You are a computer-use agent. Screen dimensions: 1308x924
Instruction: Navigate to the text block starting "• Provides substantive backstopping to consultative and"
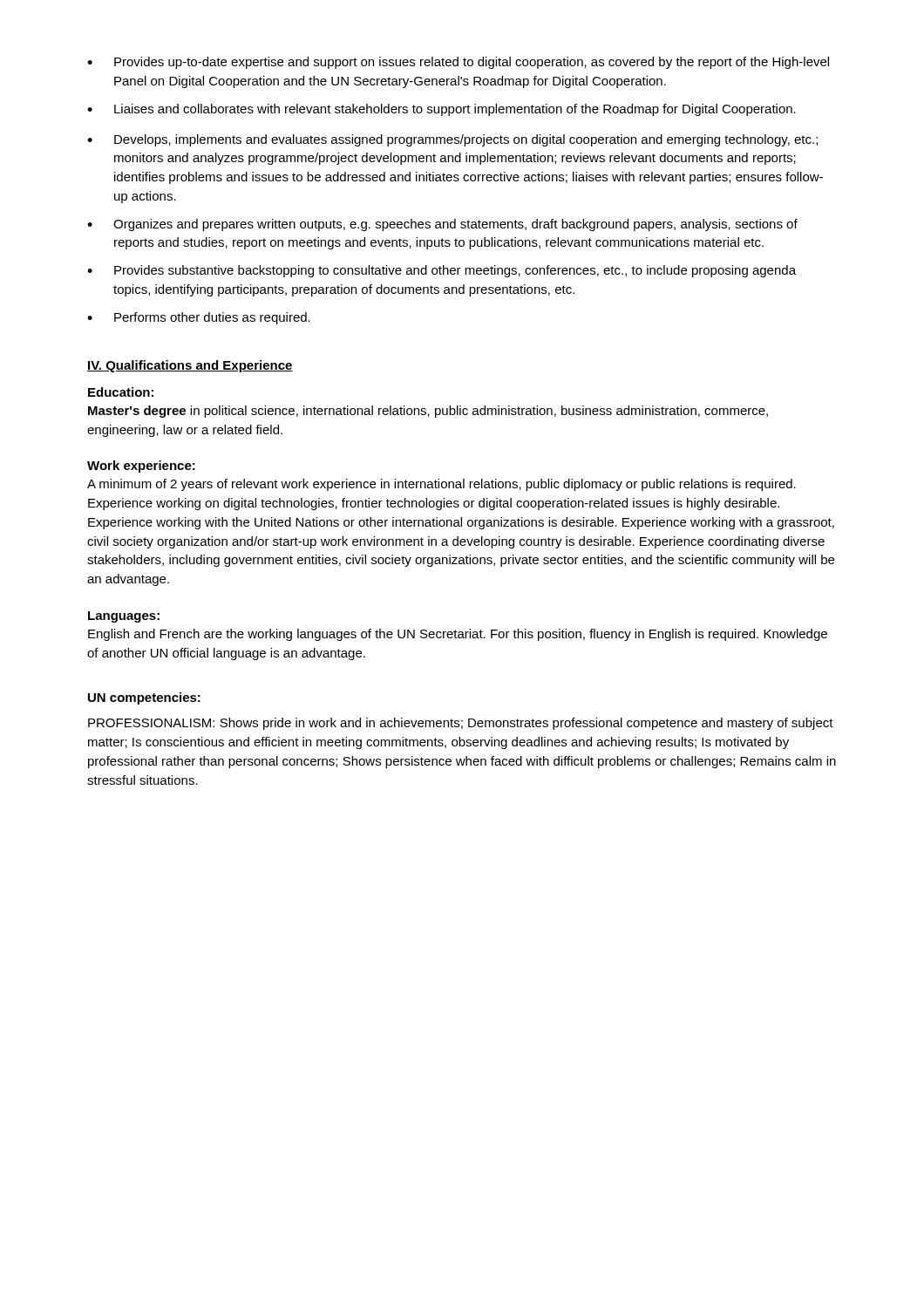coord(462,280)
